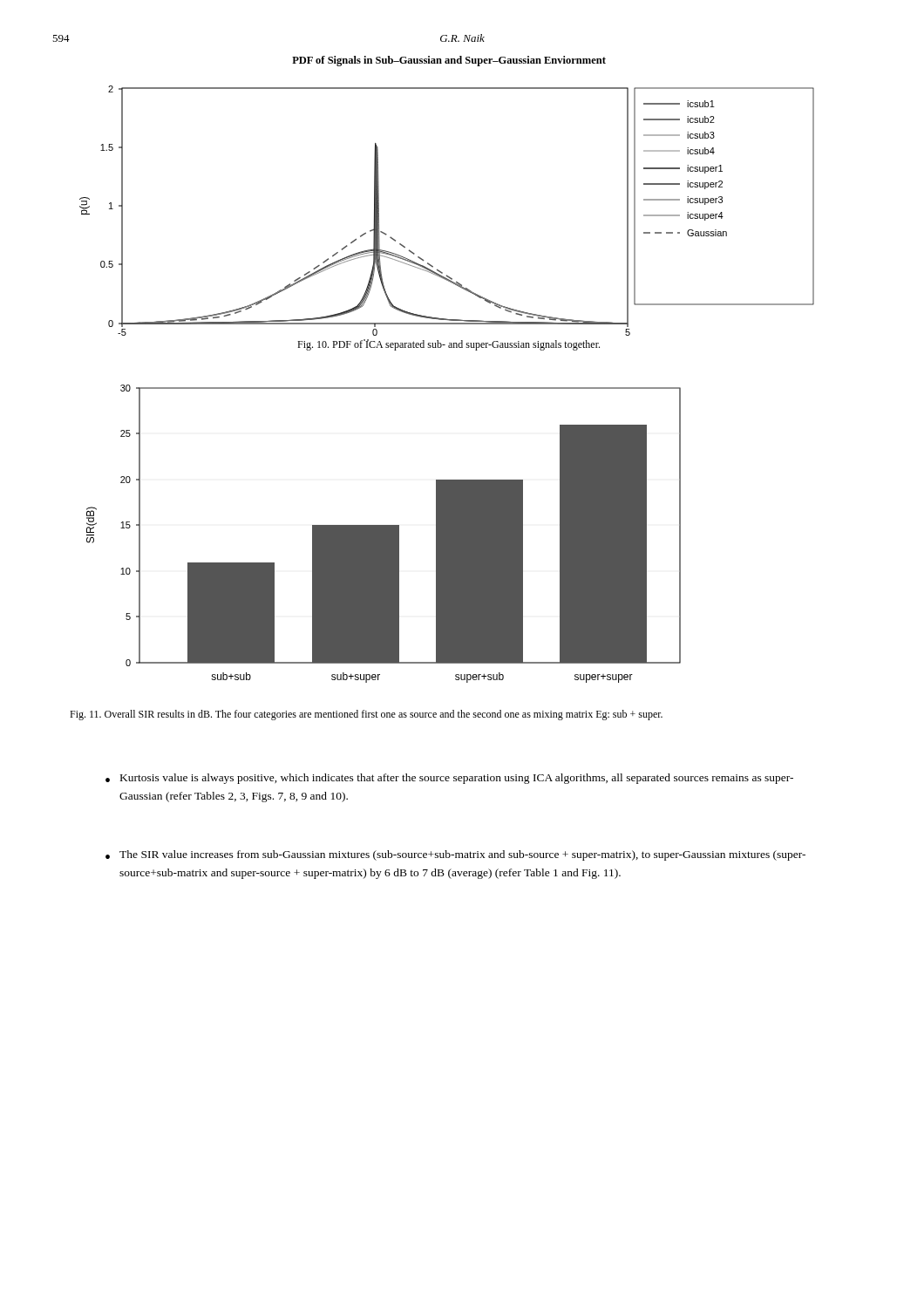
Task: Select the continuous plot
Action: pos(449,198)
